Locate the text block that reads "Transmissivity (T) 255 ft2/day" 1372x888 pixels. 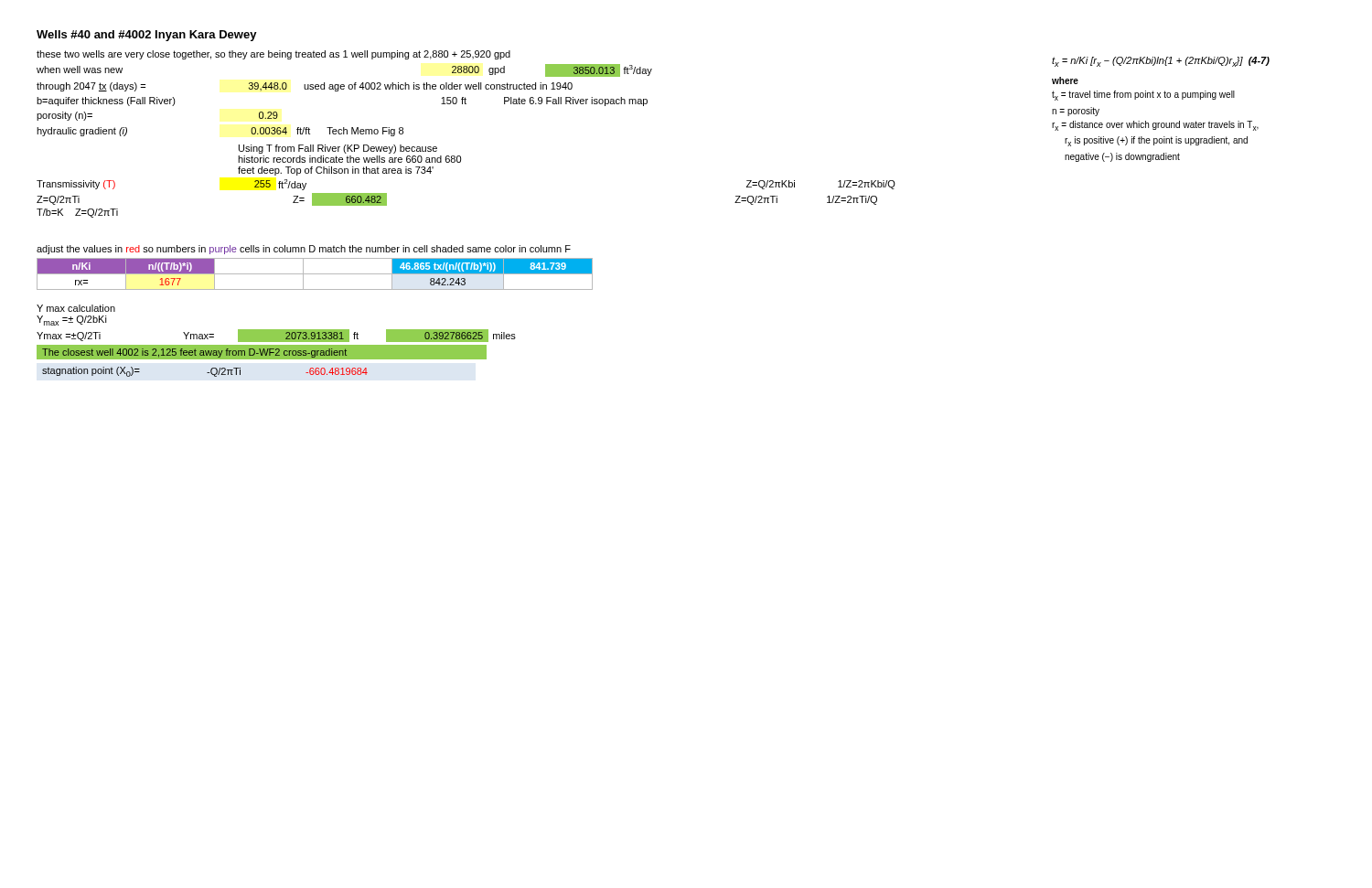(76, 185)
